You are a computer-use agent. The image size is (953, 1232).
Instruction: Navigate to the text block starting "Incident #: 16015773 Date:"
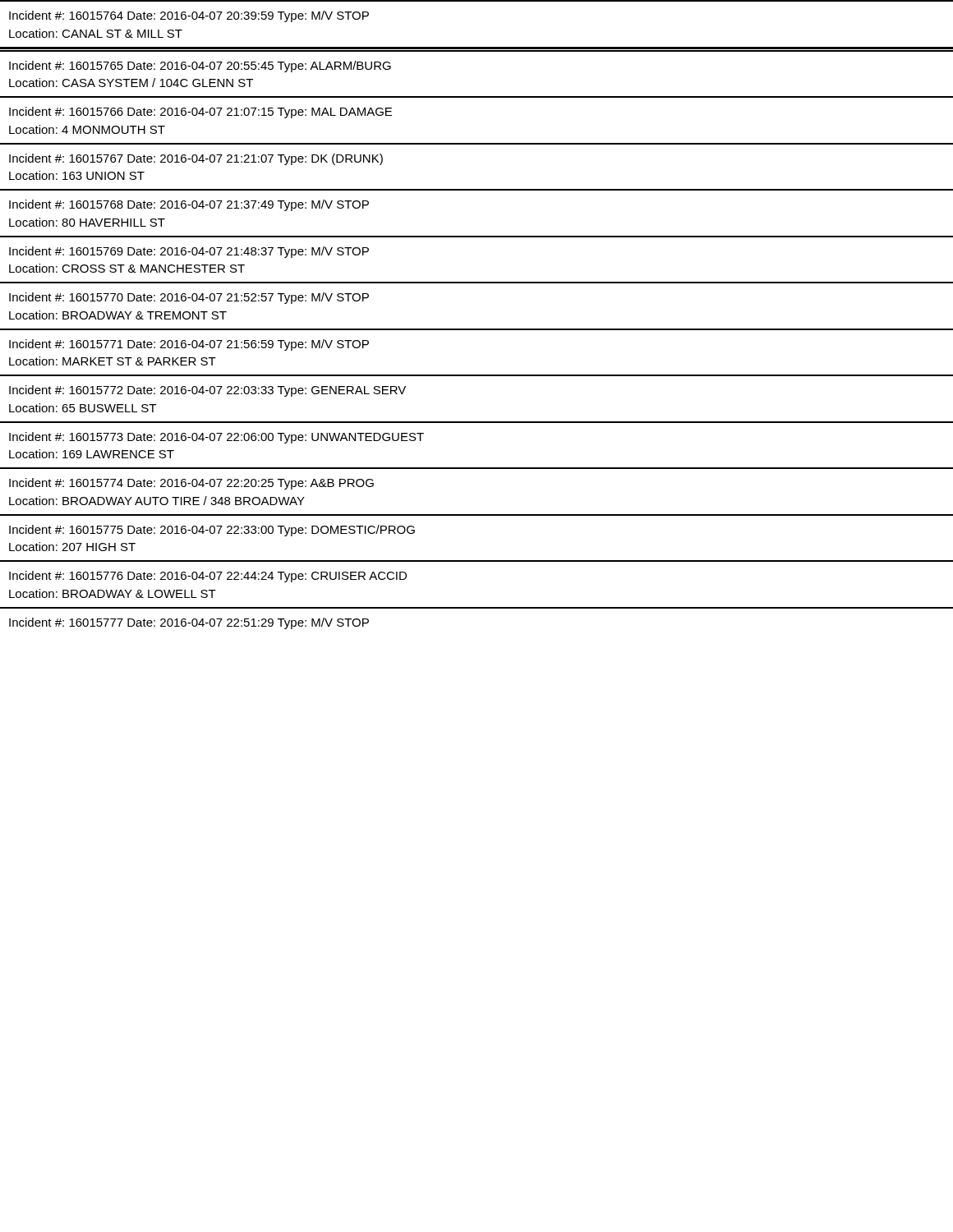(x=216, y=438)
